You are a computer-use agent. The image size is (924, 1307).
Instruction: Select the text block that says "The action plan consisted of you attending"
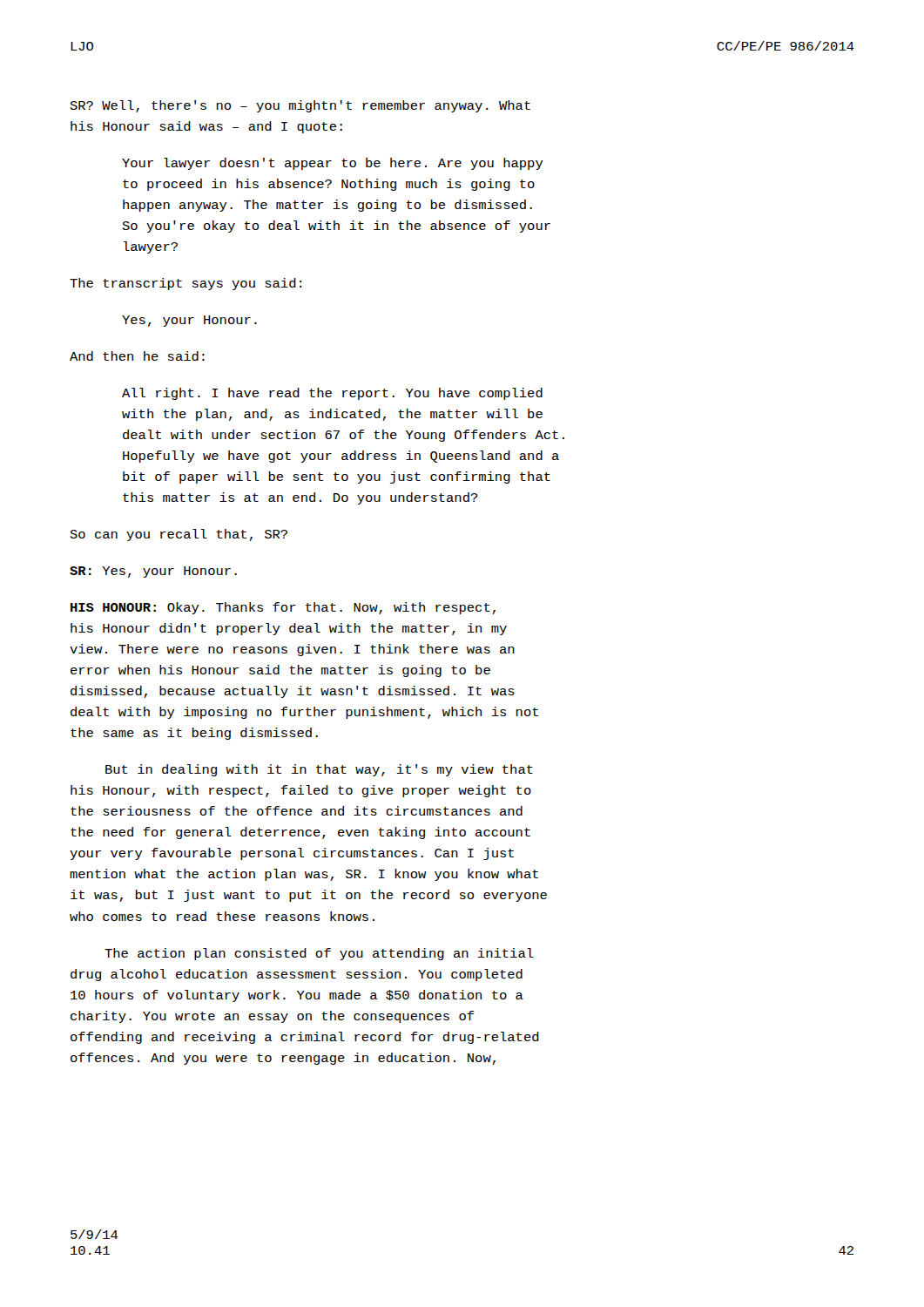pyautogui.click(x=462, y=1006)
